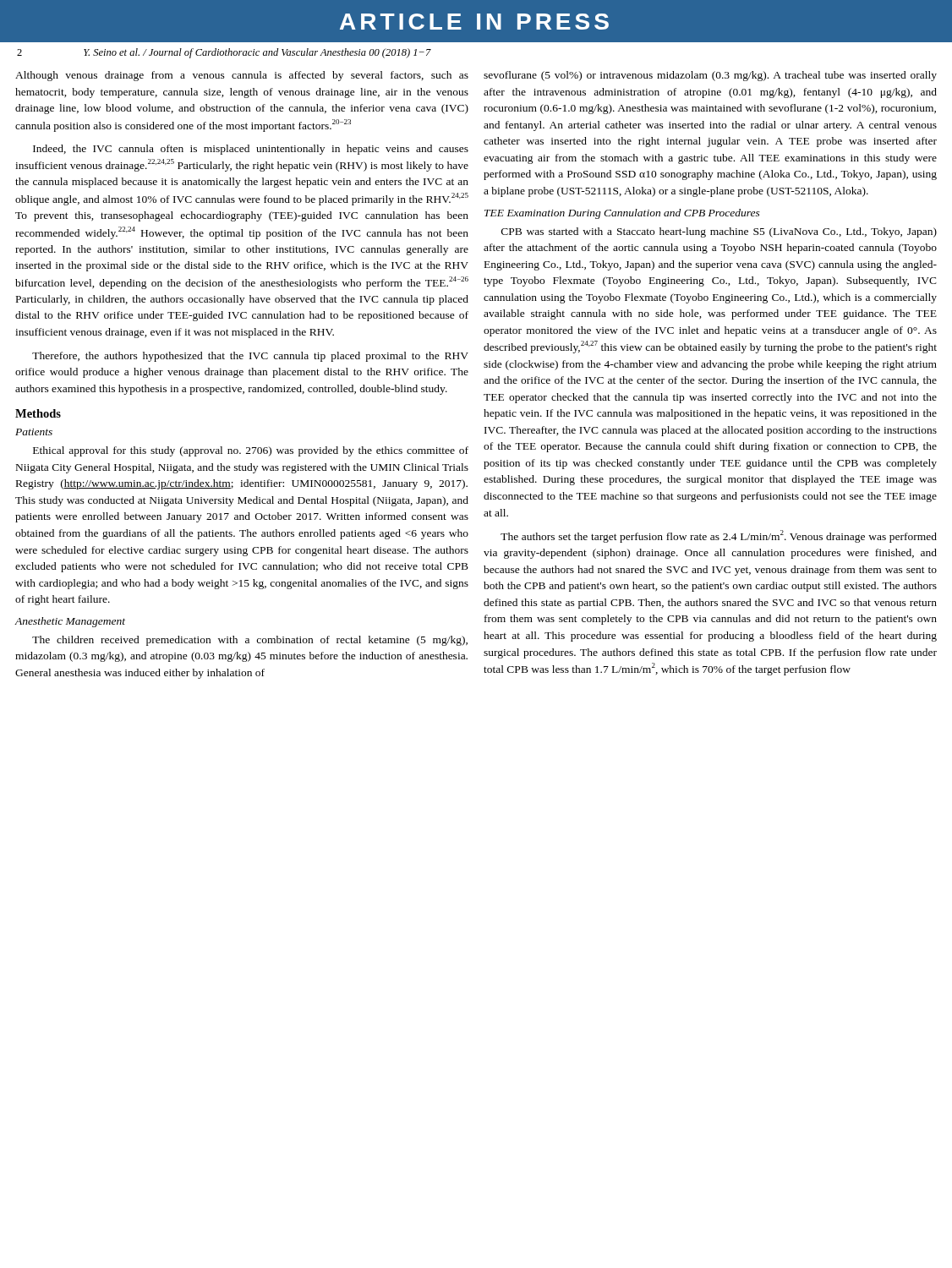Screen dimensions: 1268x952
Task: Point to the element starting "The children received"
Action: (242, 656)
